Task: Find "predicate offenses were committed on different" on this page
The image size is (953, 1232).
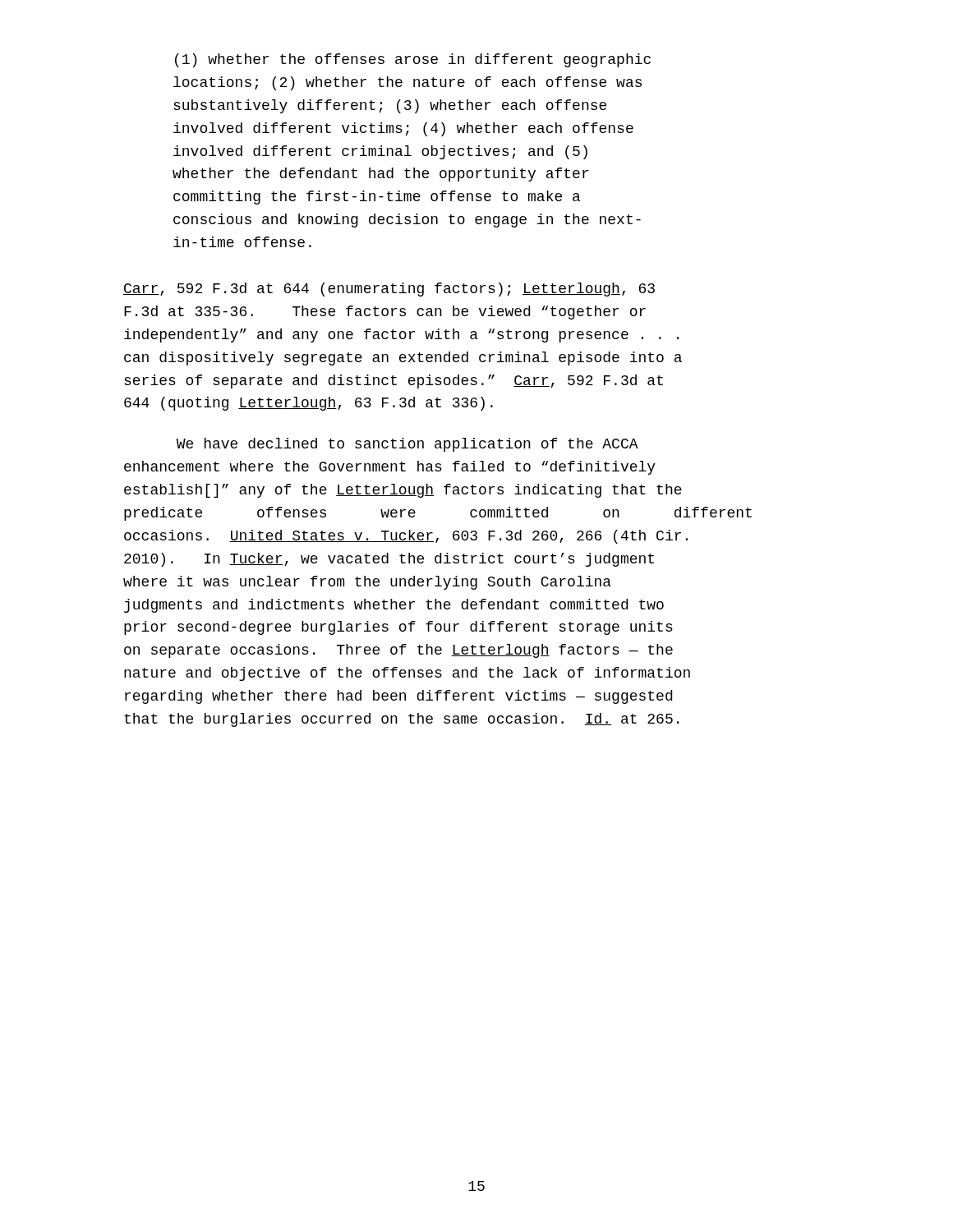Action: [163, 514]
